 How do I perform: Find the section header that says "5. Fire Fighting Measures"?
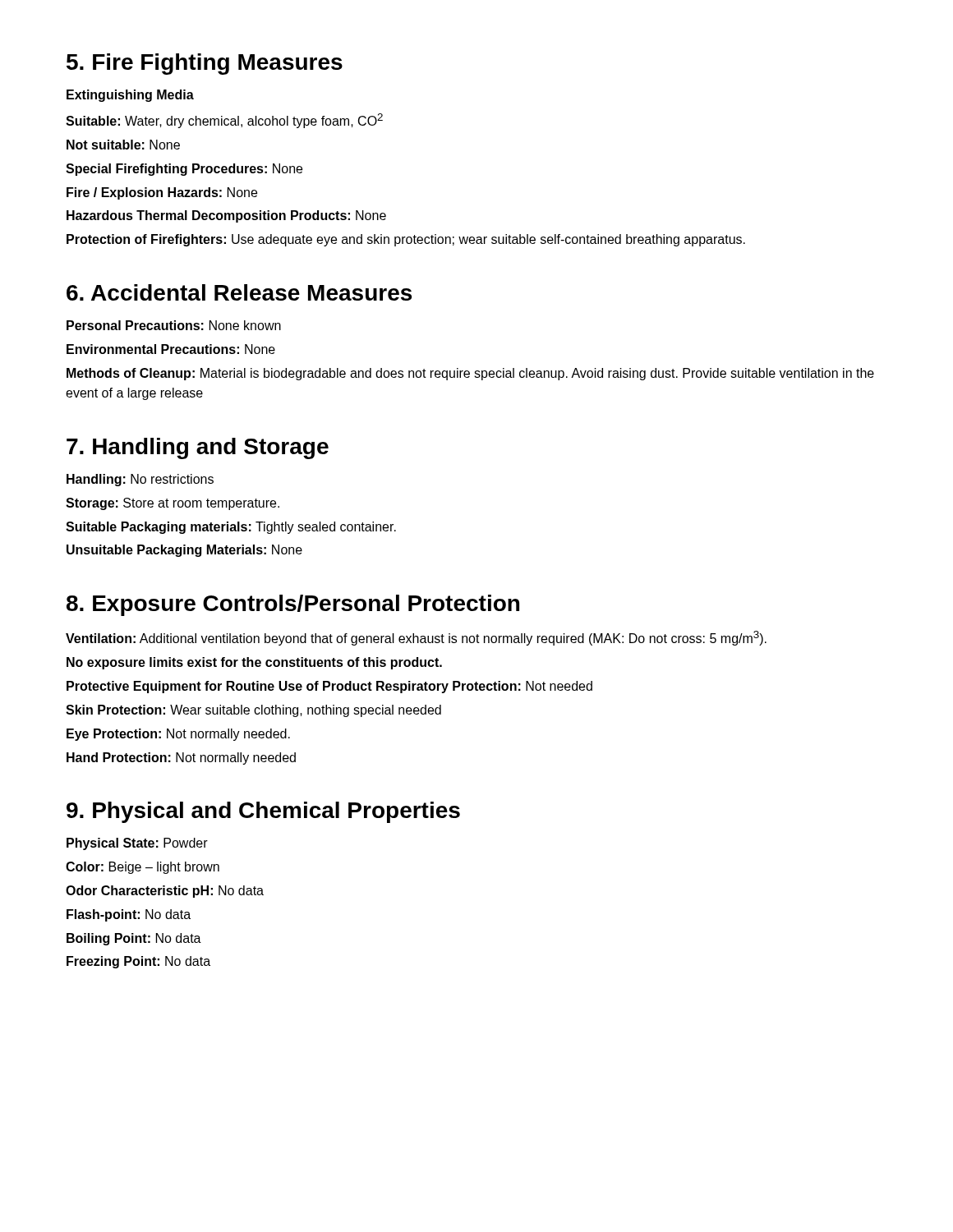[x=205, y=64]
